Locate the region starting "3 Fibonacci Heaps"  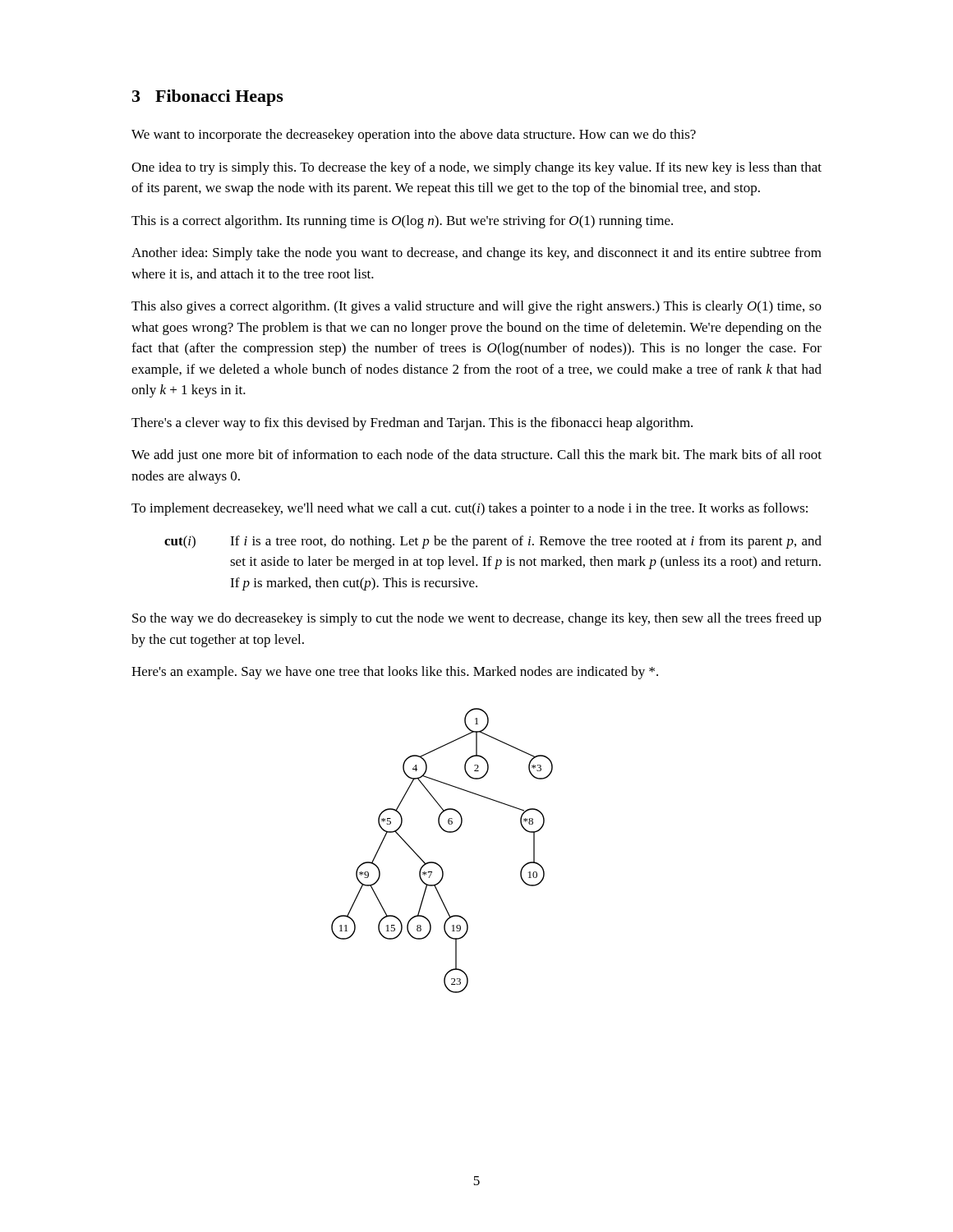pyautogui.click(x=207, y=96)
